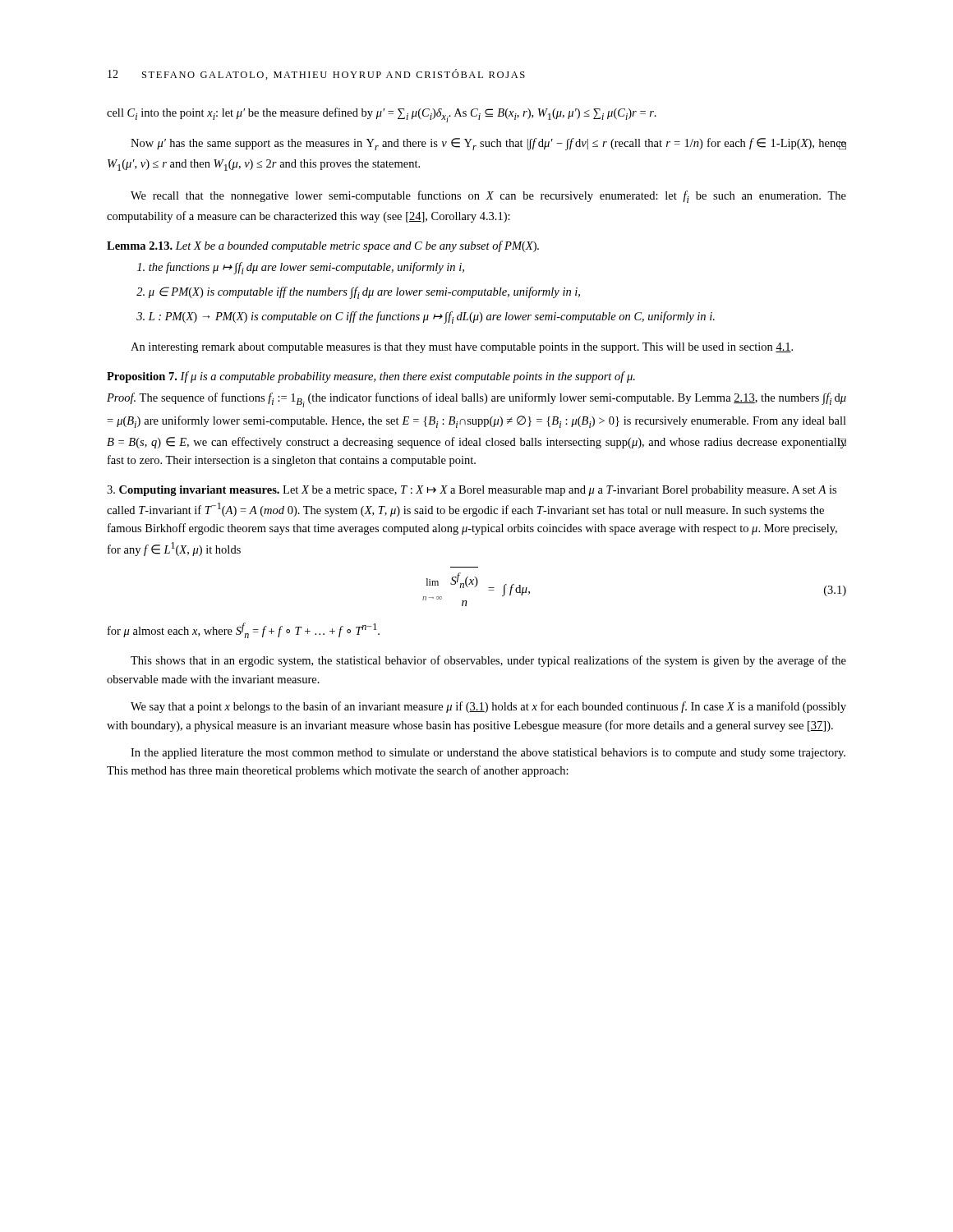This screenshot has height=1232, width=953.
Task: Find the formula containing "lim n→∞ Sfn(x) n = ∫ f dμ,"
Action: click(464, 588)
